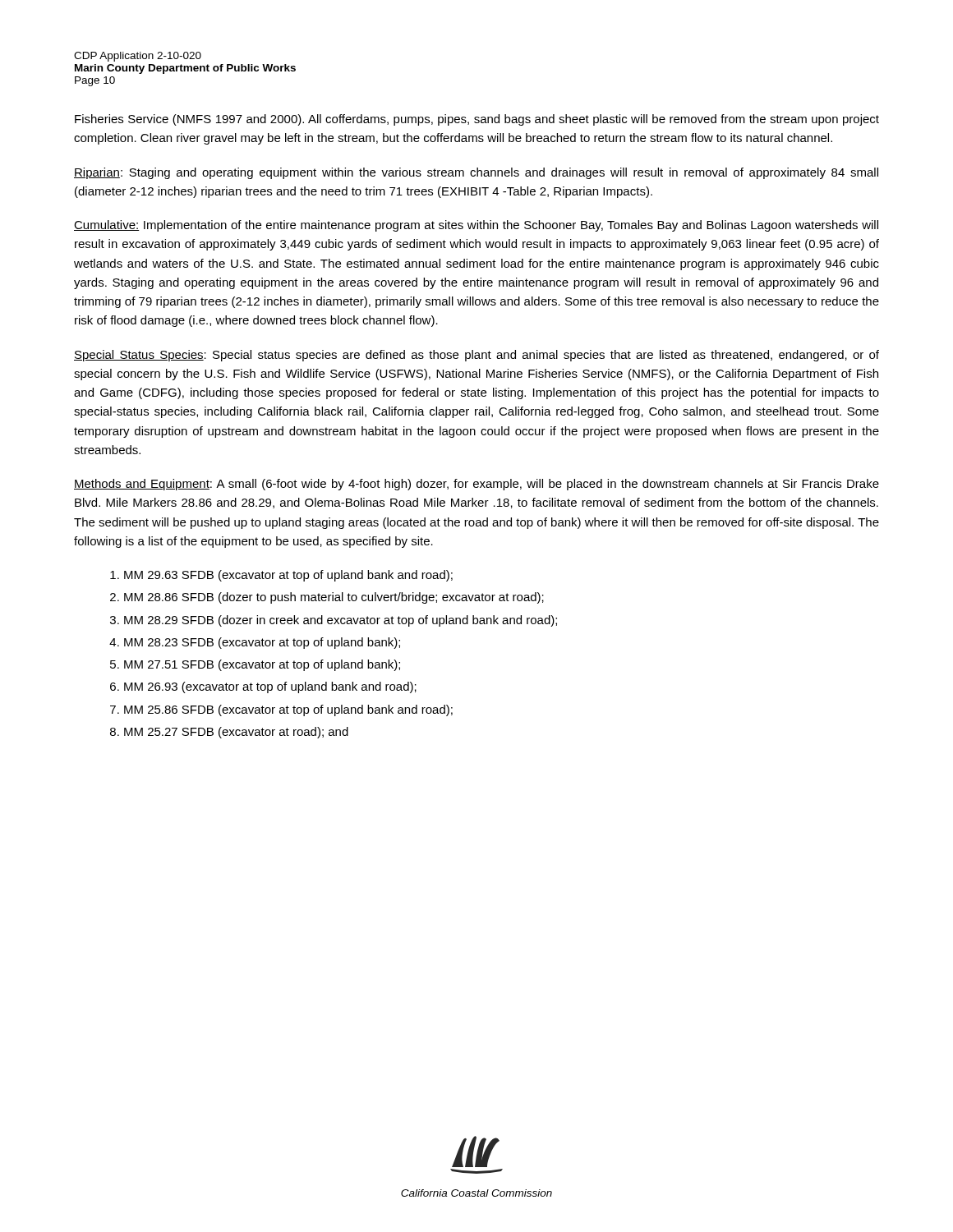The height and width of the screenshot is (1232, 953).
Task: Select the list item that says "MM 25.27 SFDB (excavator at road); and"
Action: point(236,733)
